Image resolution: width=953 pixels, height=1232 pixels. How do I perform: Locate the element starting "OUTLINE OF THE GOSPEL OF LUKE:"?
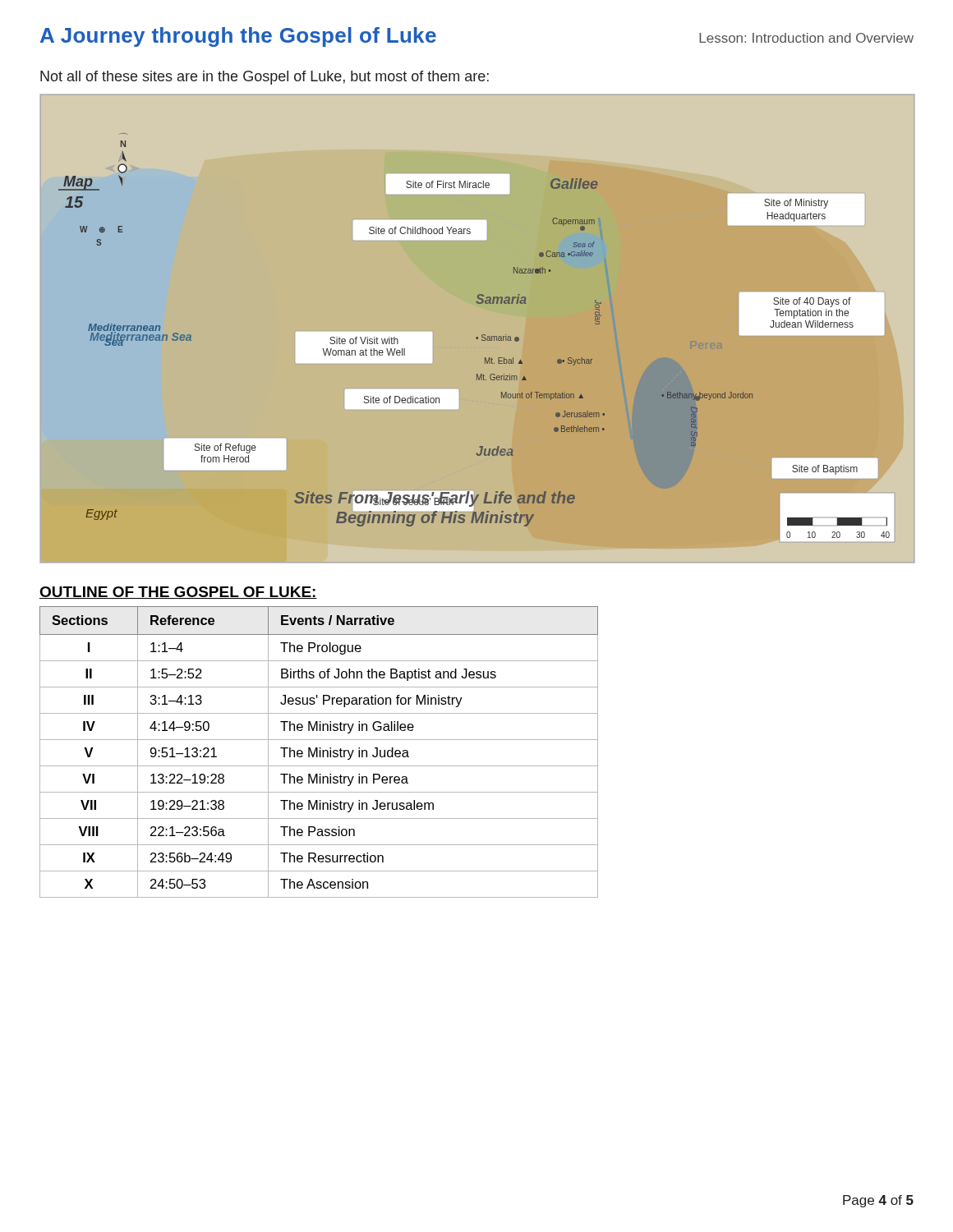(178, 592)
